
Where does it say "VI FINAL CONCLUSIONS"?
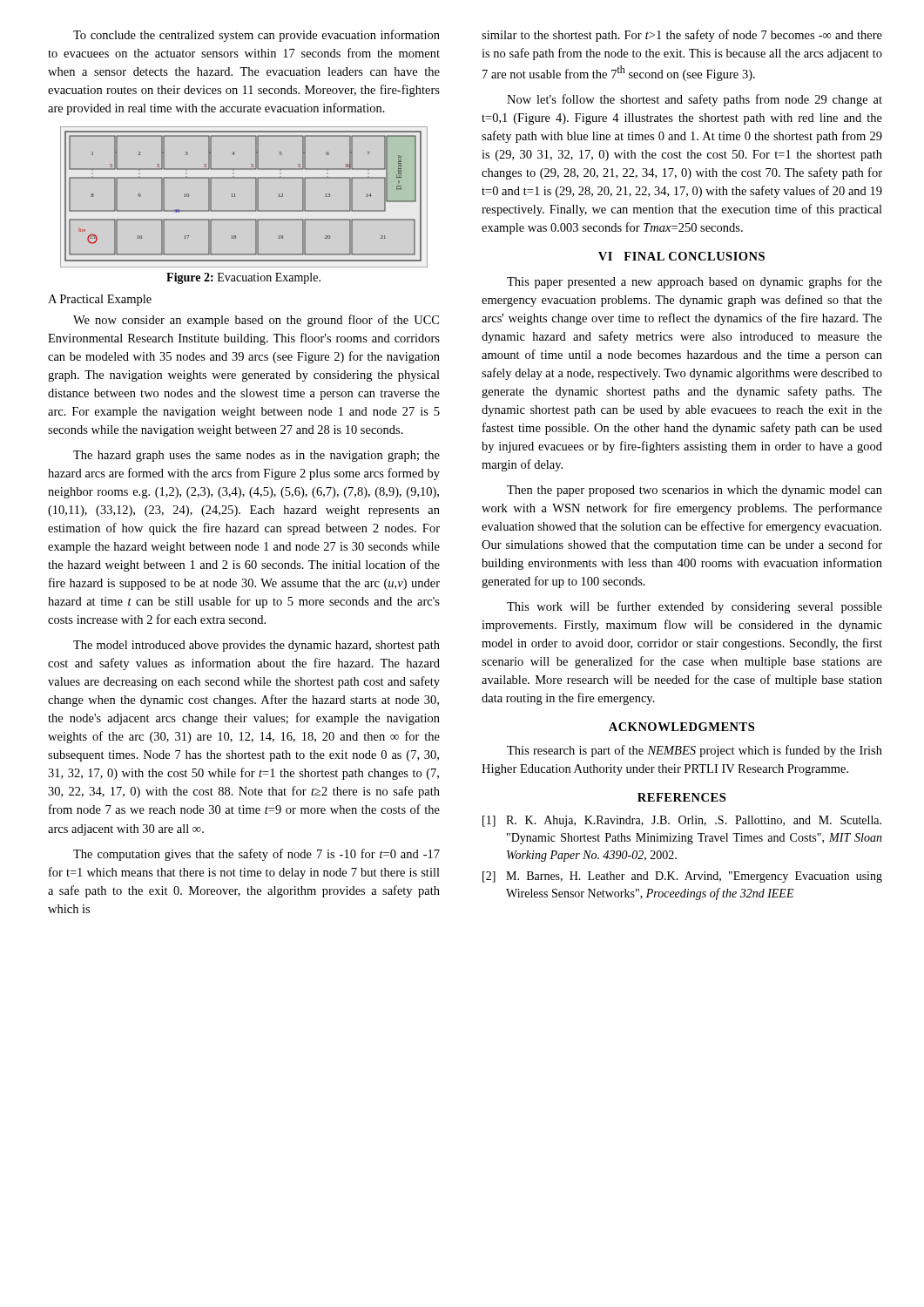(x=682, y=256)
